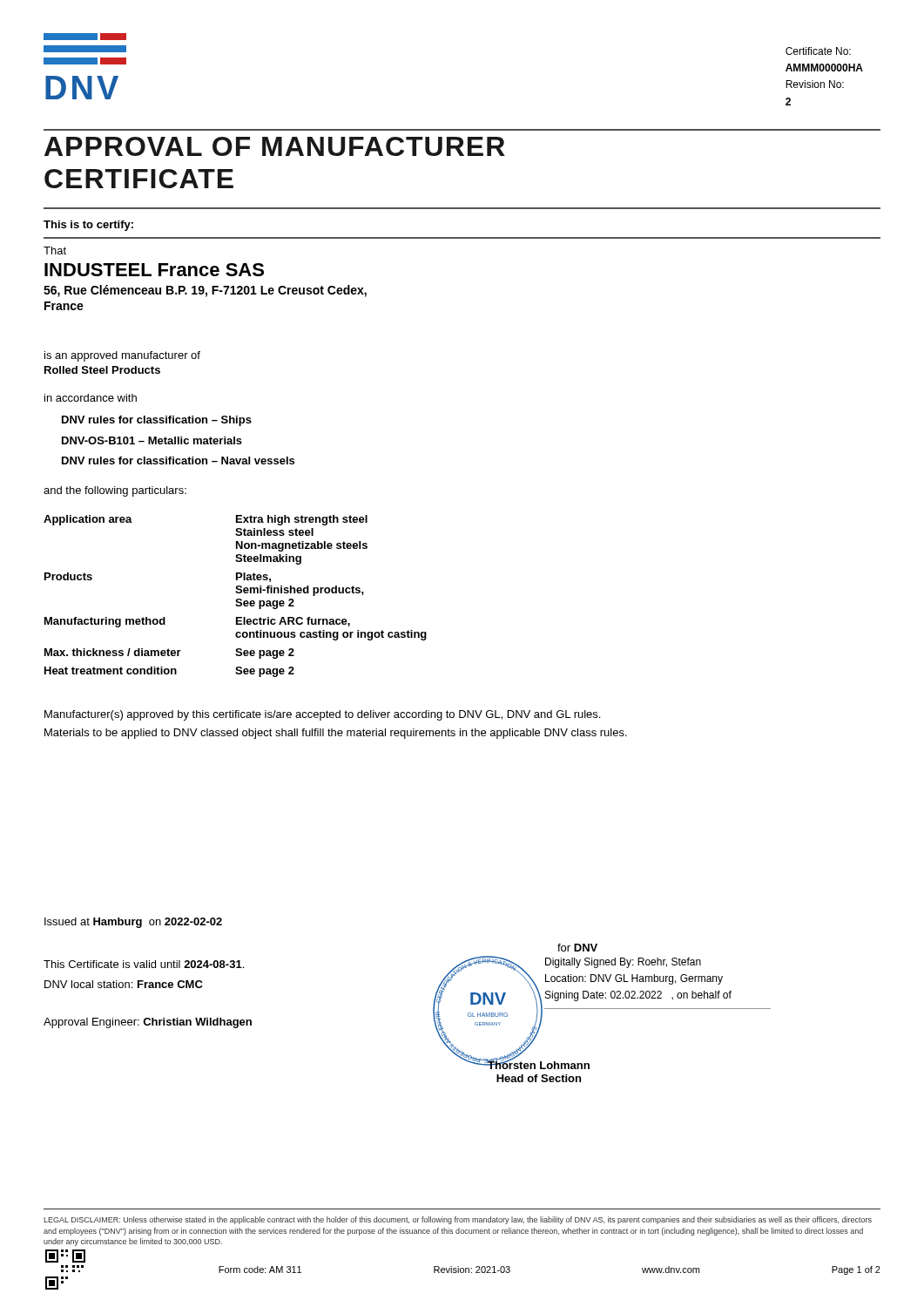Click on the text that says "for DNV"
924x1307 pixels.
click(x=578, y=948)
